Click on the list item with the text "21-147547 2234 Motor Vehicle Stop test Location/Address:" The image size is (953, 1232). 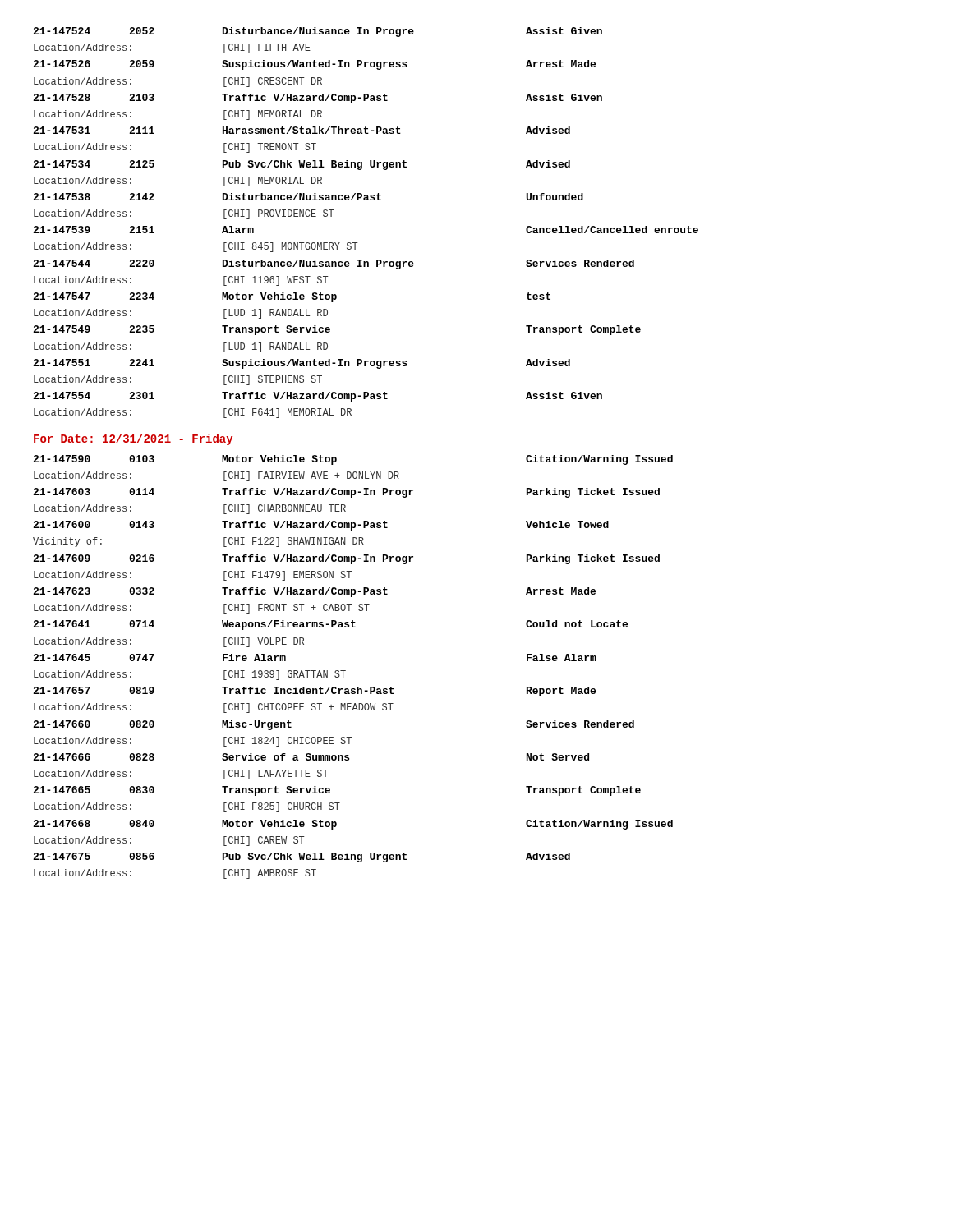292,297
